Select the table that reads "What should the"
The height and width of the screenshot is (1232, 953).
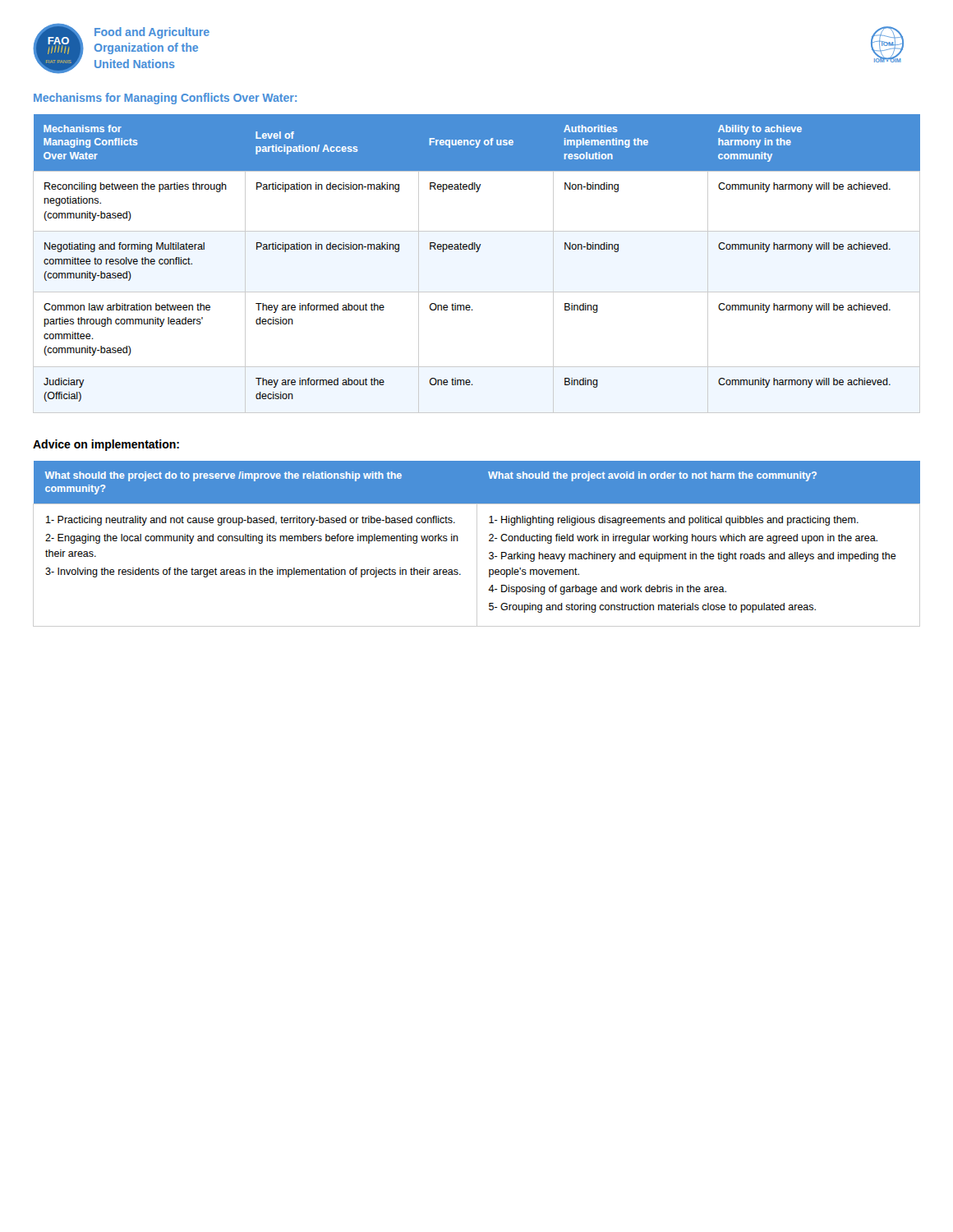(x=476, y=543)
